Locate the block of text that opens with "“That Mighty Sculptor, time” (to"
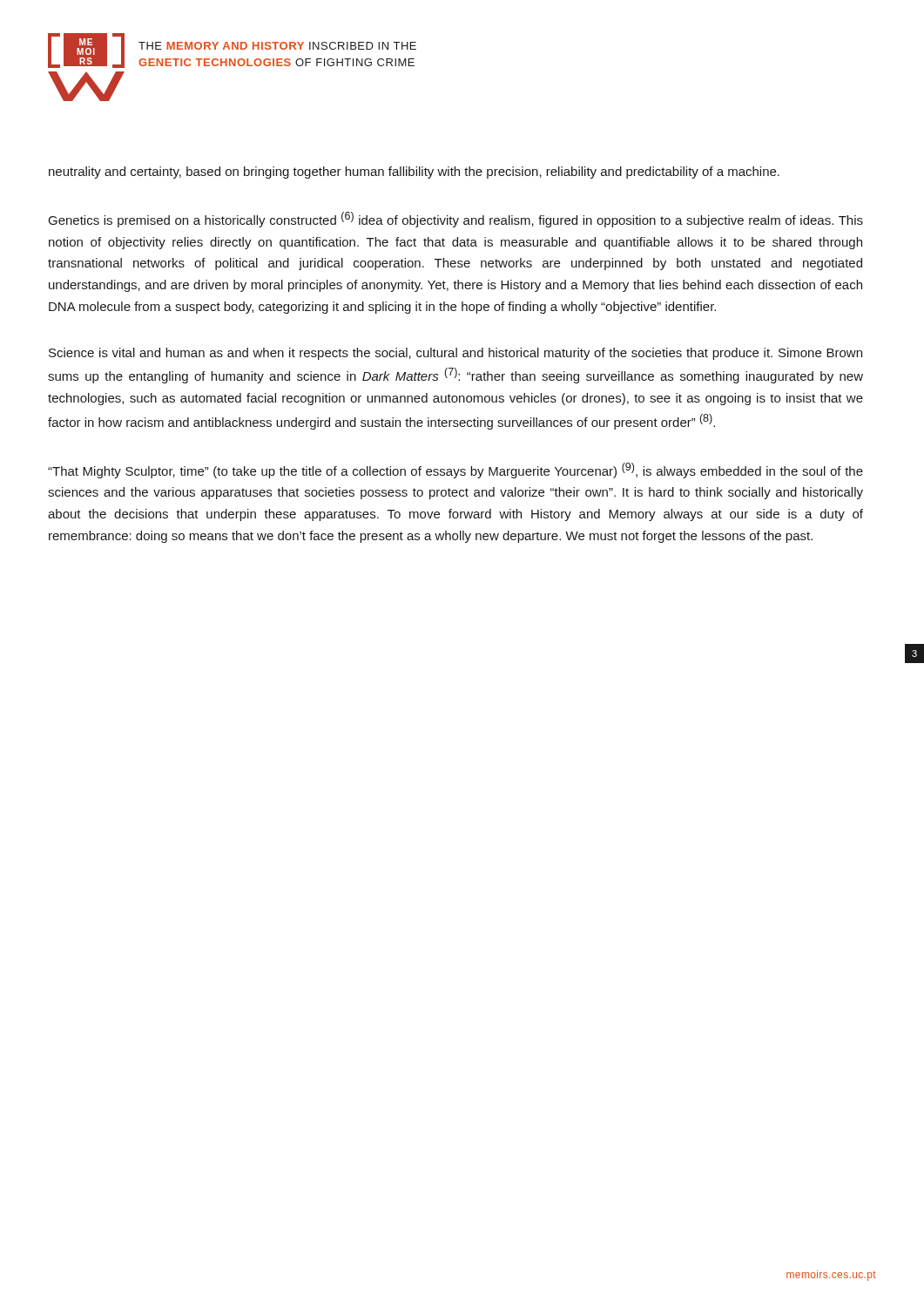This screenshot has width=924, height=1307. click(455, 502)
